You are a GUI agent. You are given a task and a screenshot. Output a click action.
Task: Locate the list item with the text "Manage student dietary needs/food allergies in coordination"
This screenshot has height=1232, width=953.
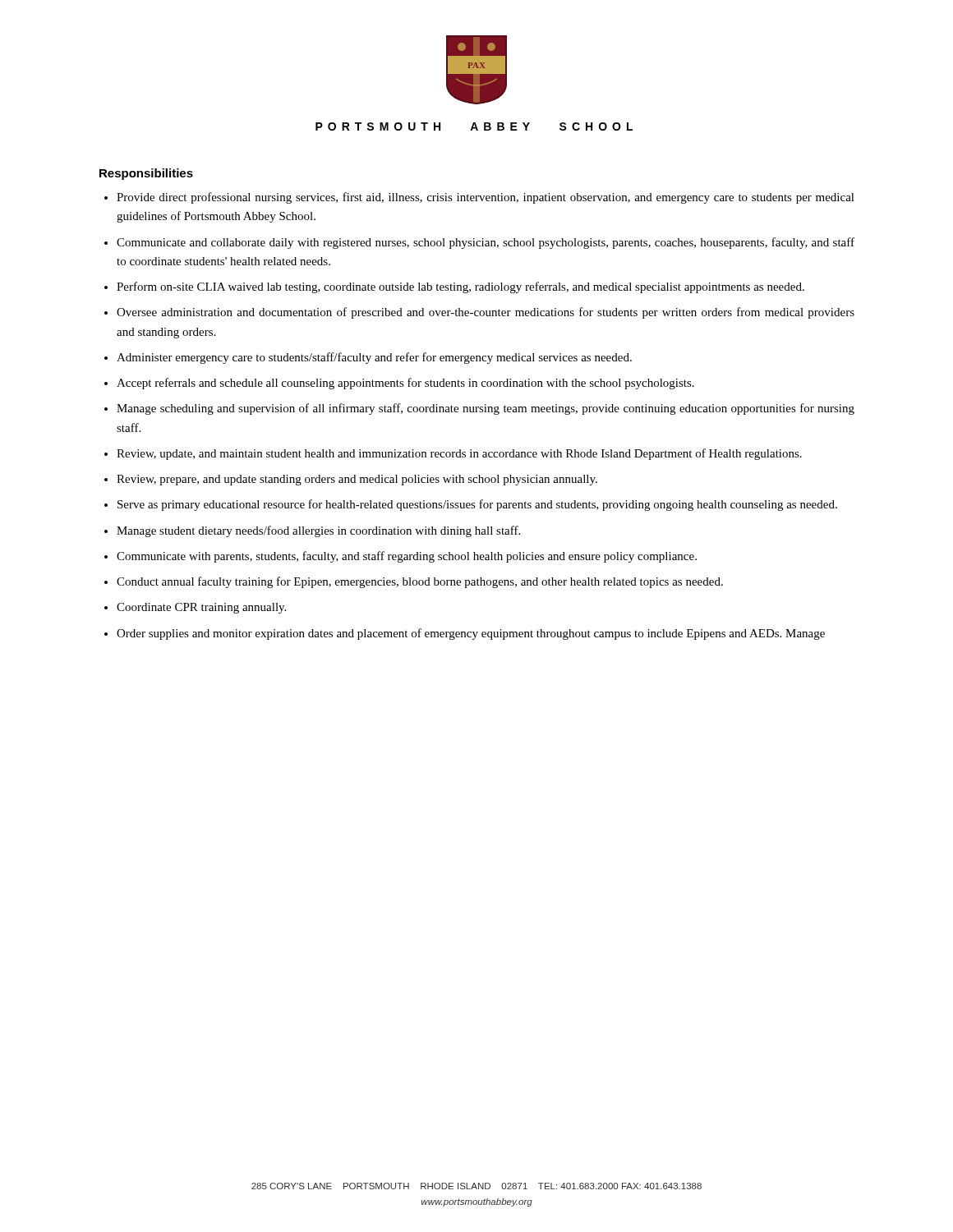tap(319, 530)
